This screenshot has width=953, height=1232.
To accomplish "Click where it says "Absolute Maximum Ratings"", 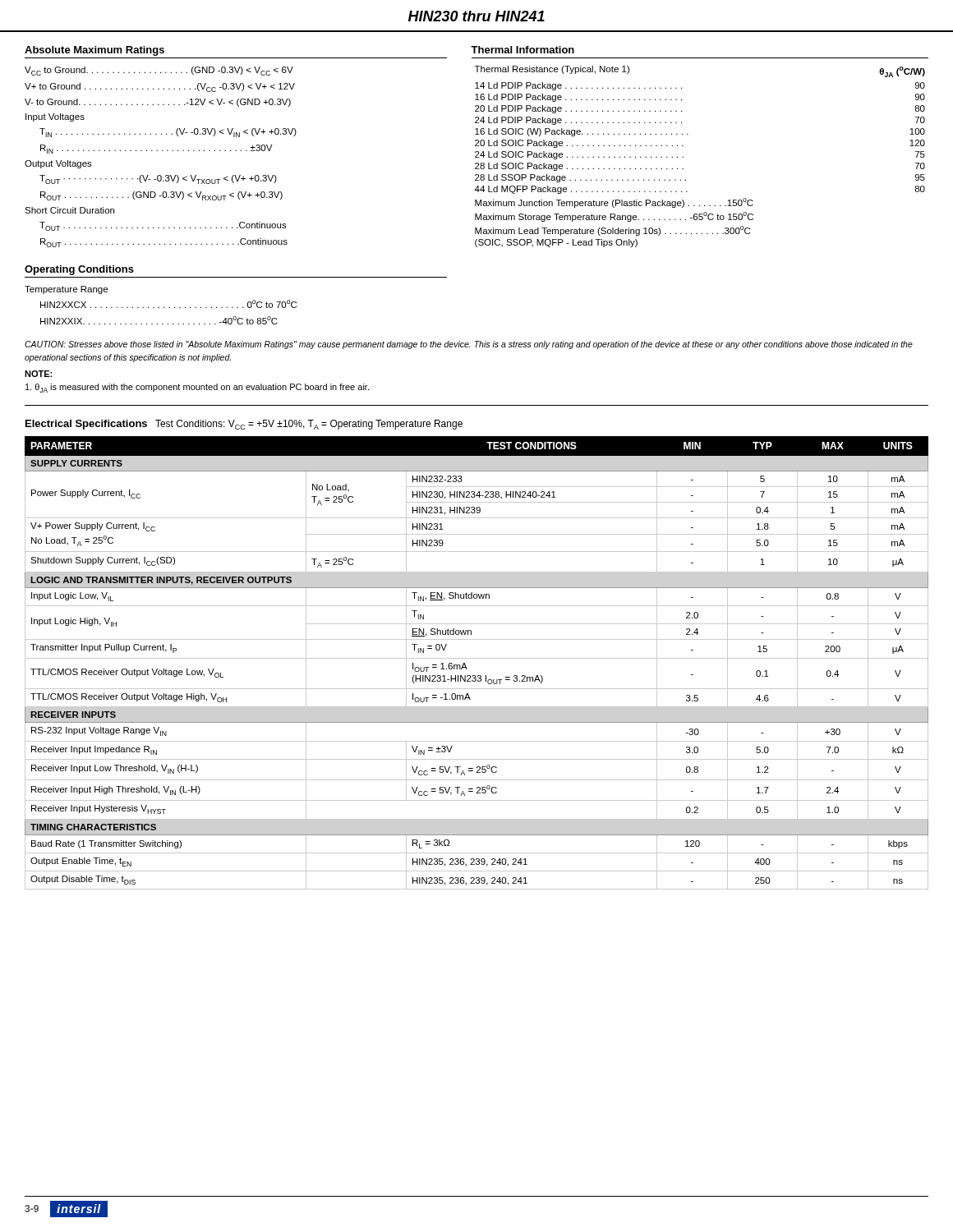I will coord(95,50).
